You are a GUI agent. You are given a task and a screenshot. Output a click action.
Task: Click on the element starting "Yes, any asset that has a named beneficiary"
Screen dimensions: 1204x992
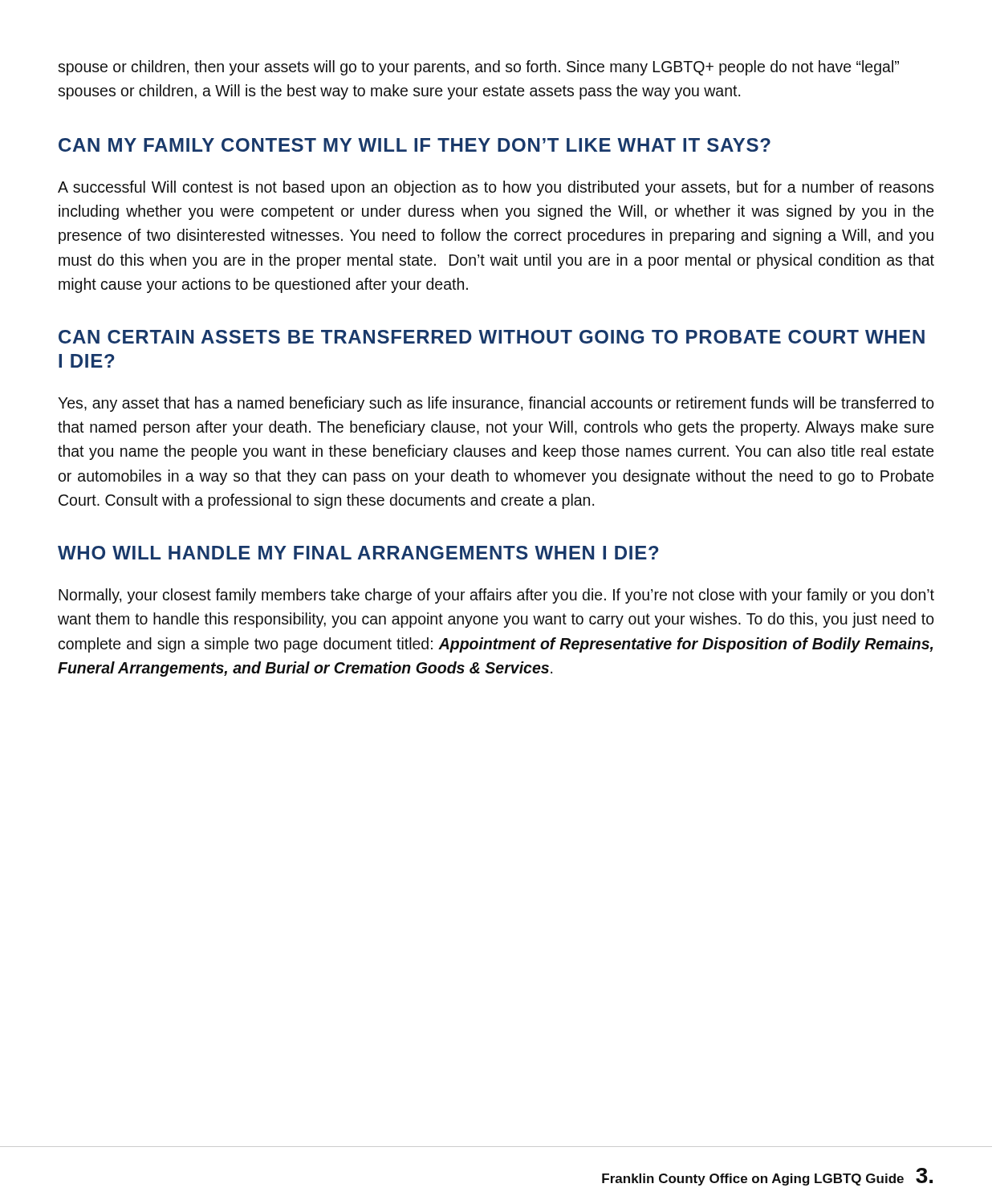tap(496, 452)
